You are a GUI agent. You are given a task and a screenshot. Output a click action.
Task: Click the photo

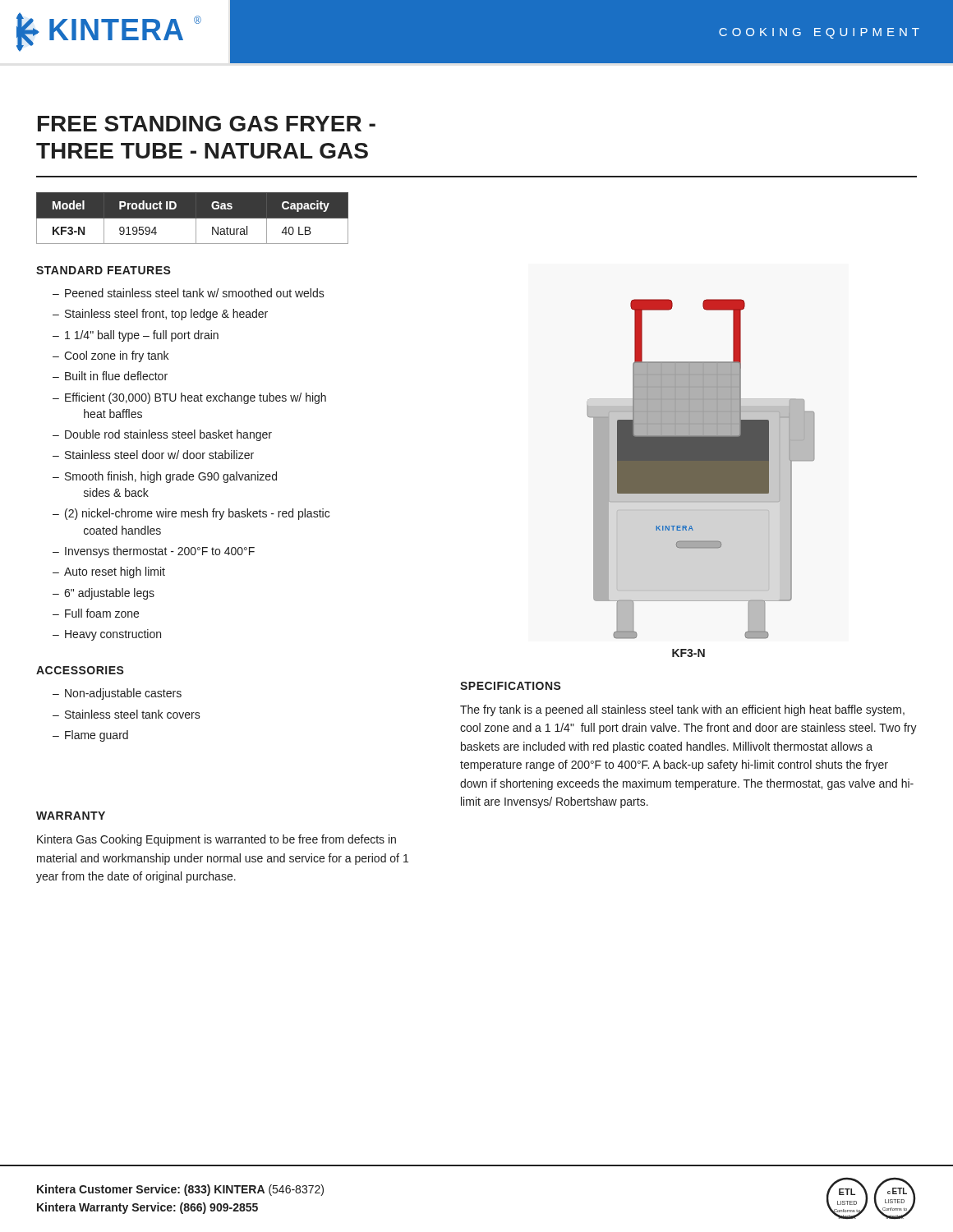click(x=688, y=462)
